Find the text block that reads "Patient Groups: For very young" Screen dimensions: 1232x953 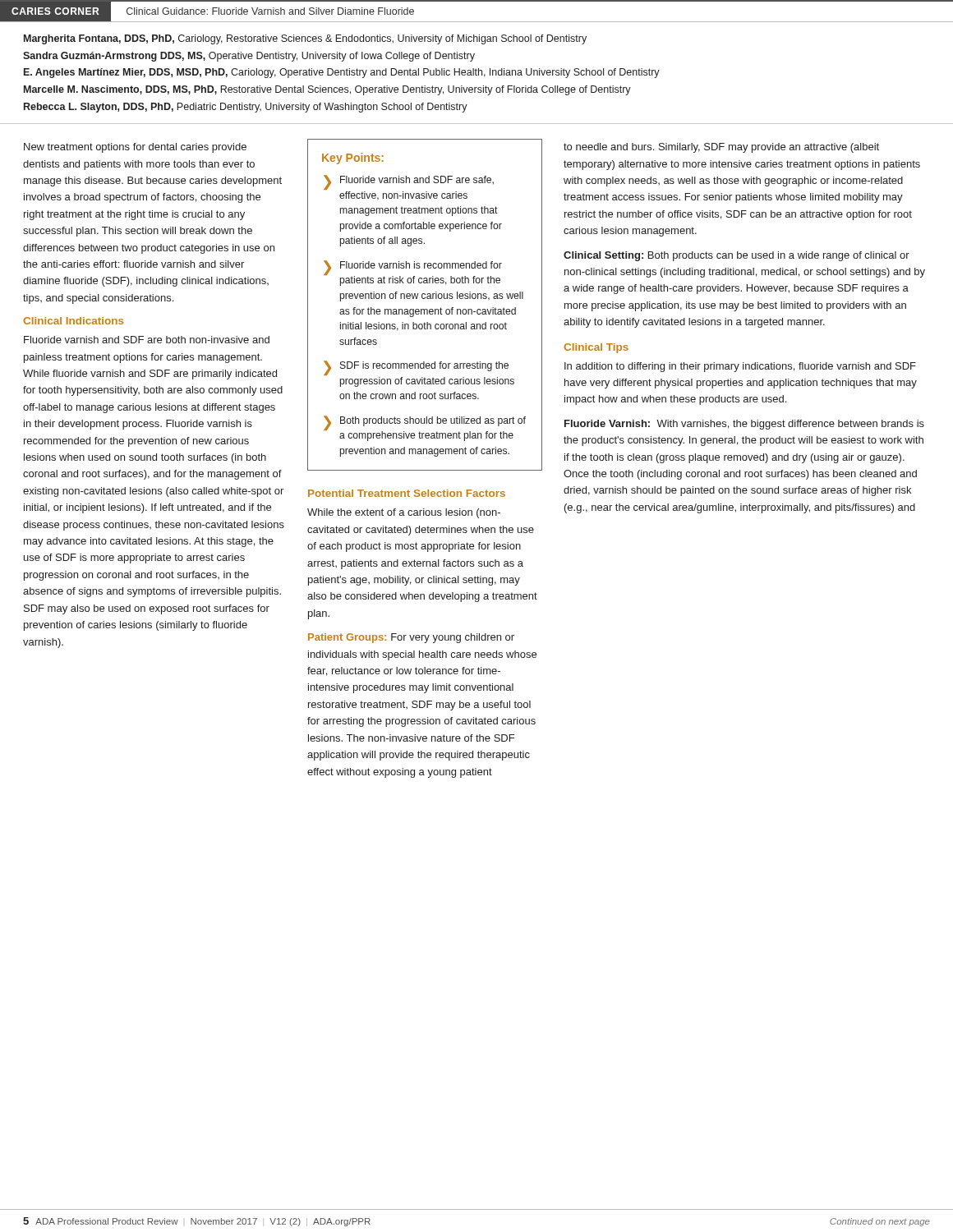point(425,705)
